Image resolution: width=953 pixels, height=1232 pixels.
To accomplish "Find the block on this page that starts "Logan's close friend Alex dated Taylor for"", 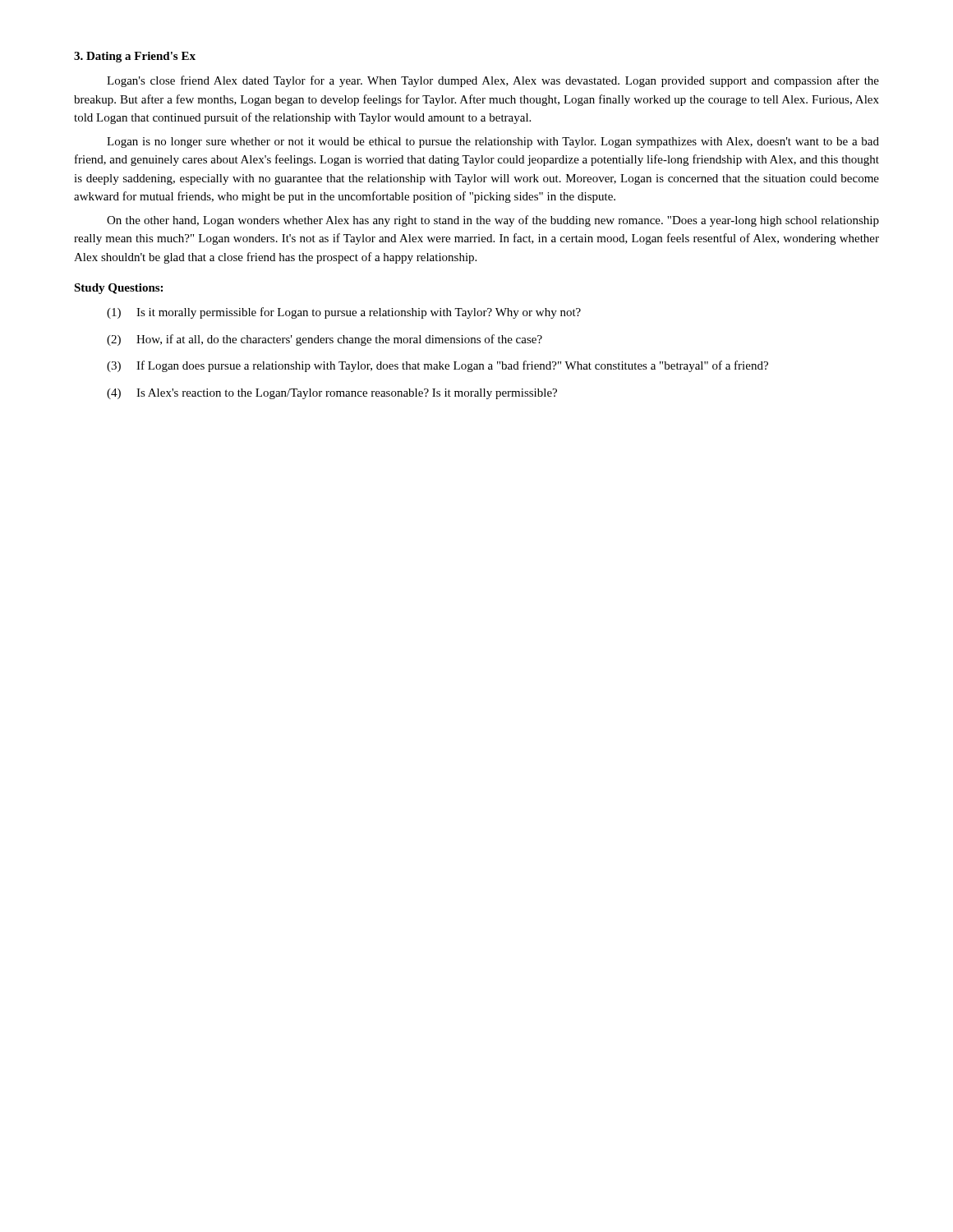I will coord(476,99).
